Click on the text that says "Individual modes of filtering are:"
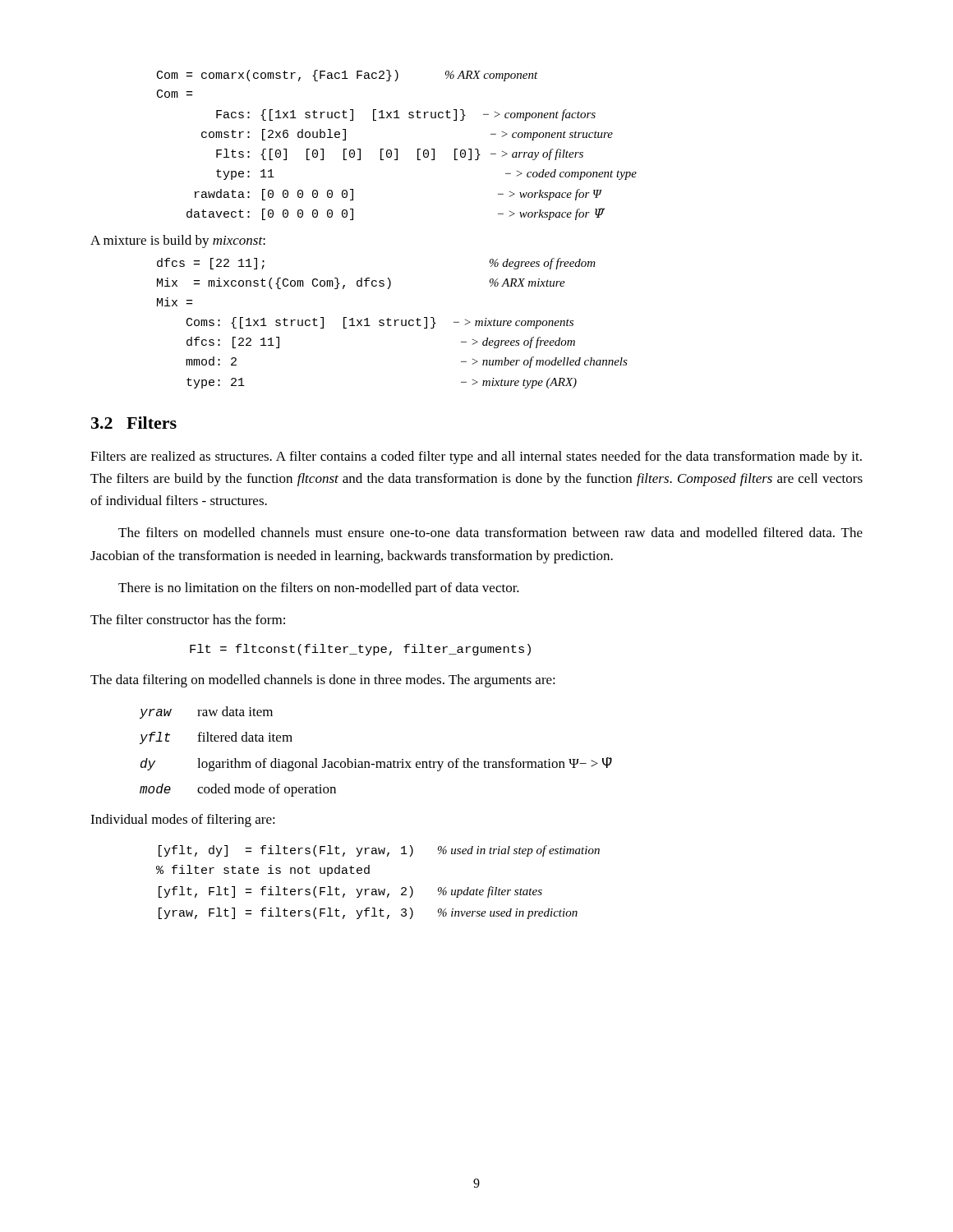This screenshot has width=953, height=1232. coord(183,821)
